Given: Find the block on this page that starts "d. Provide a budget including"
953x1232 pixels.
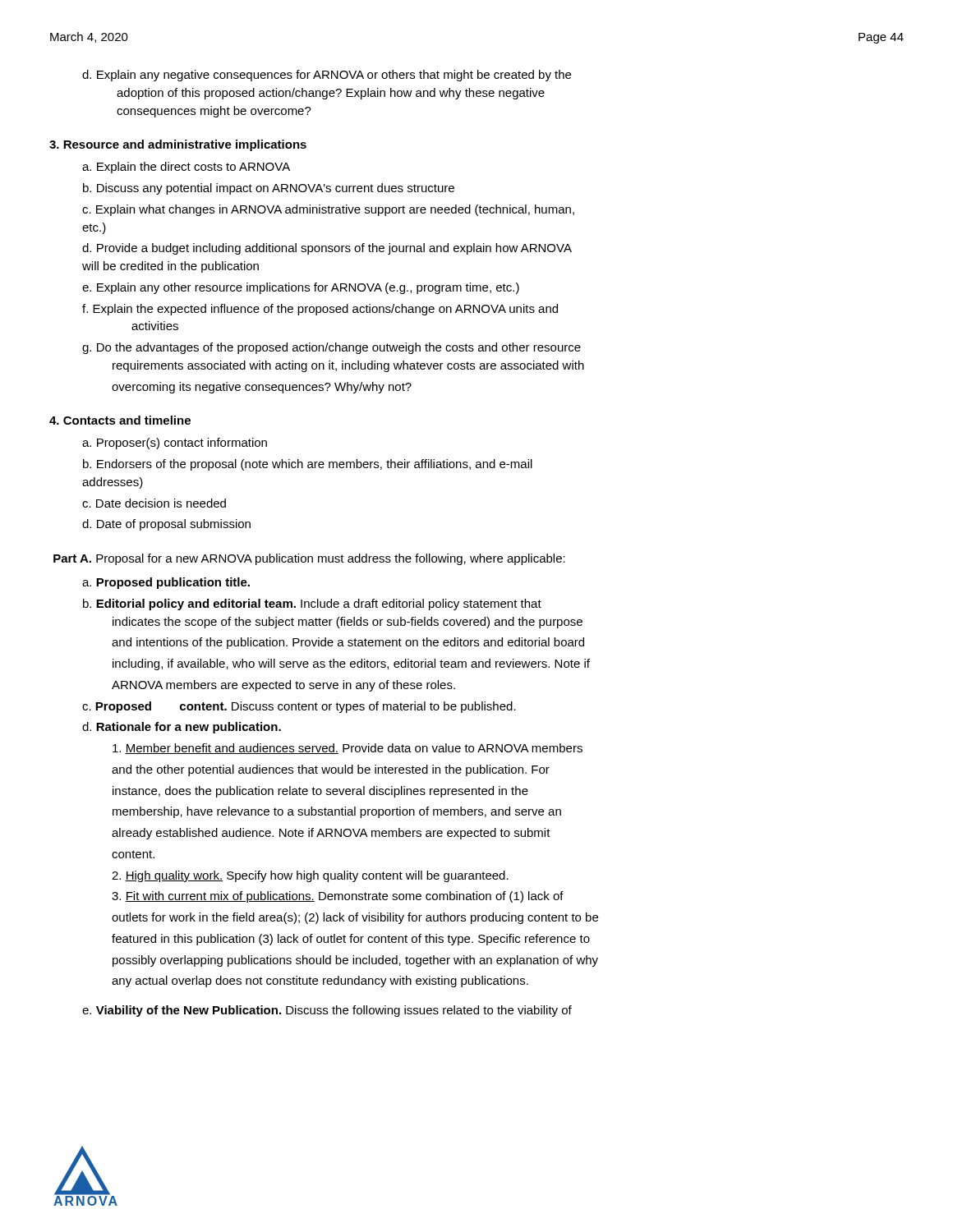Looking at the screenshot, I should click(327, 248).
